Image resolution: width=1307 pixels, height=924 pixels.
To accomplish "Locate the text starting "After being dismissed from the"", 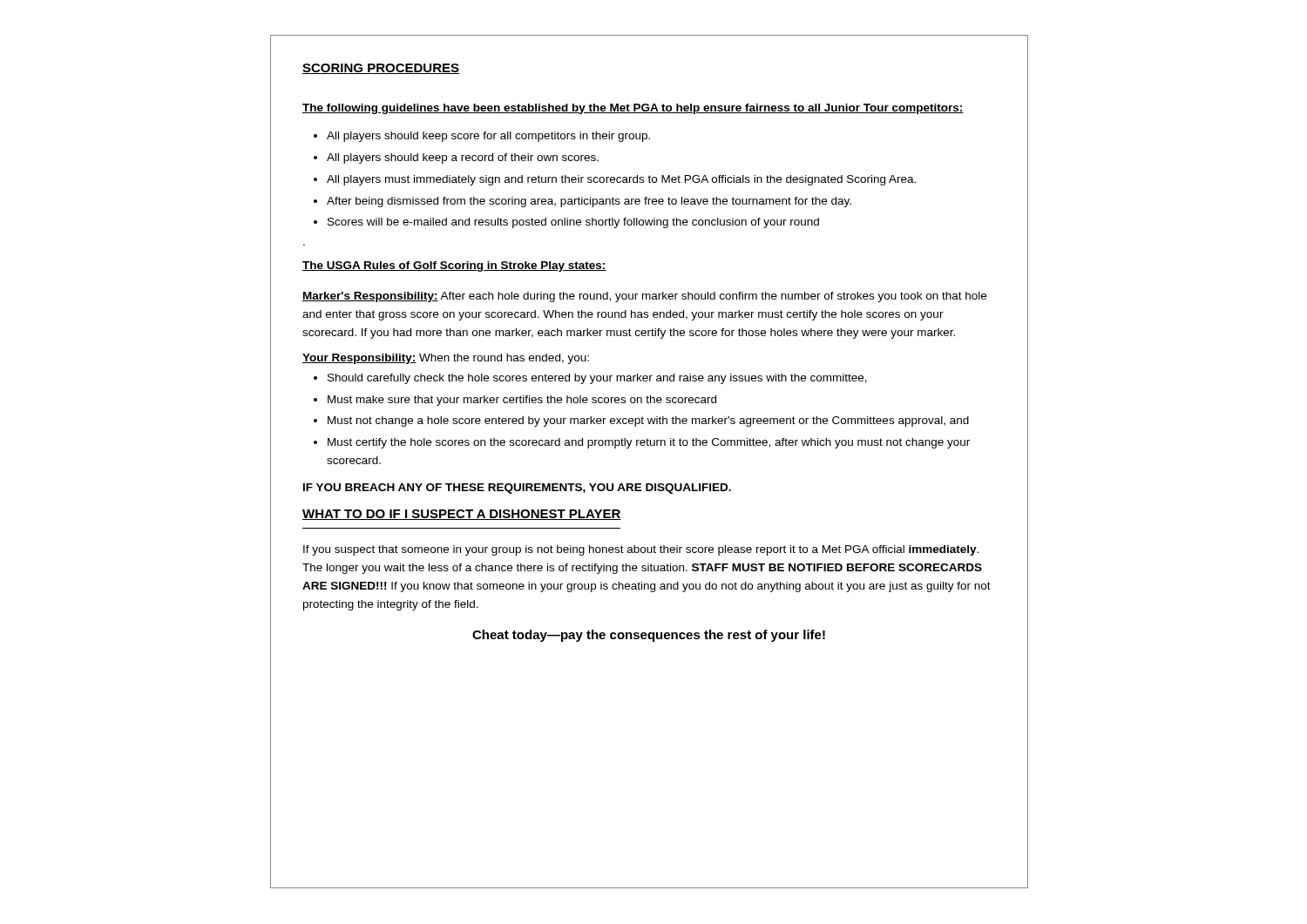I will pos(649,201).
